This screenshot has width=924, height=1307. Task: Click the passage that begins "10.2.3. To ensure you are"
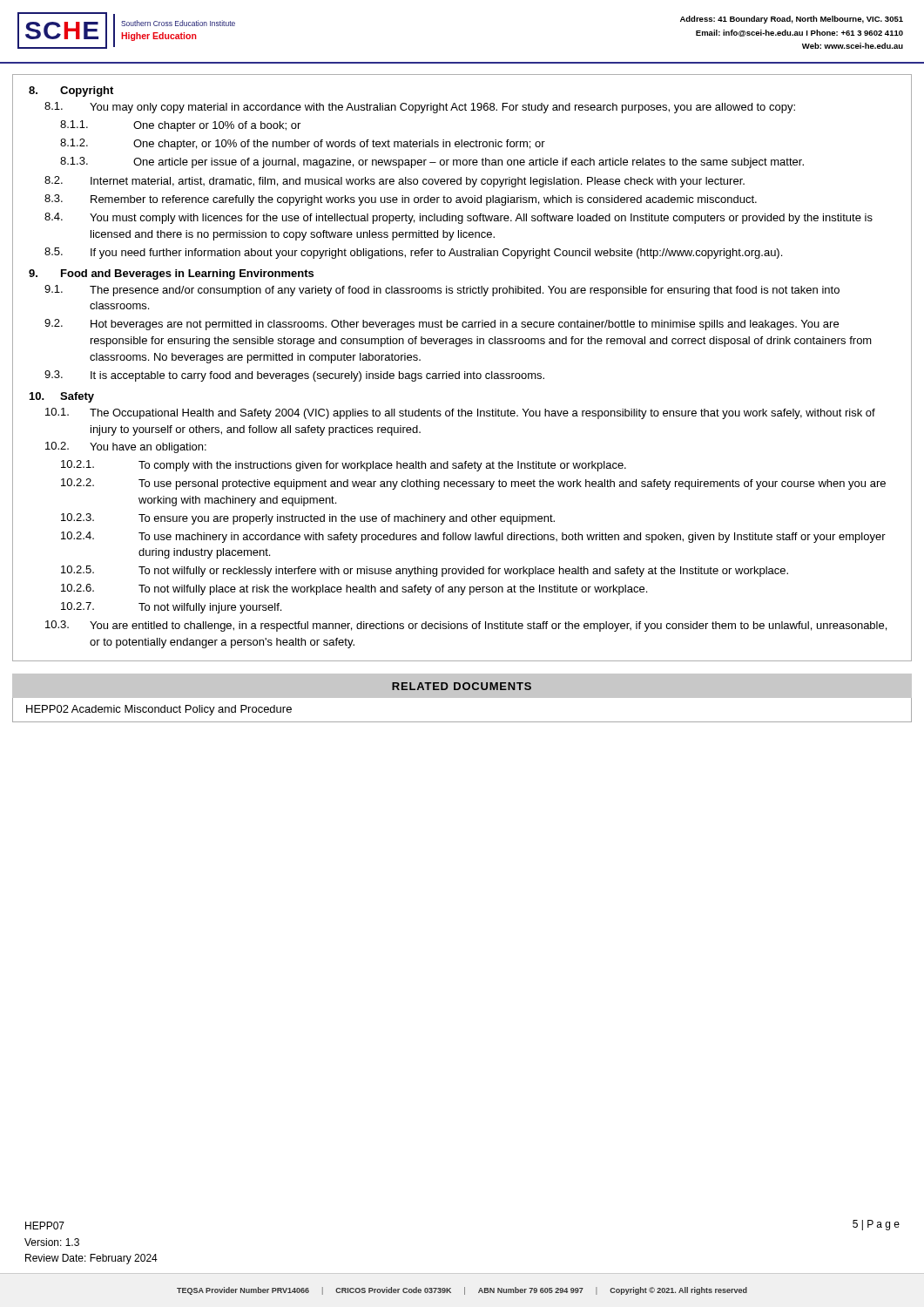[x=460, y=519]
